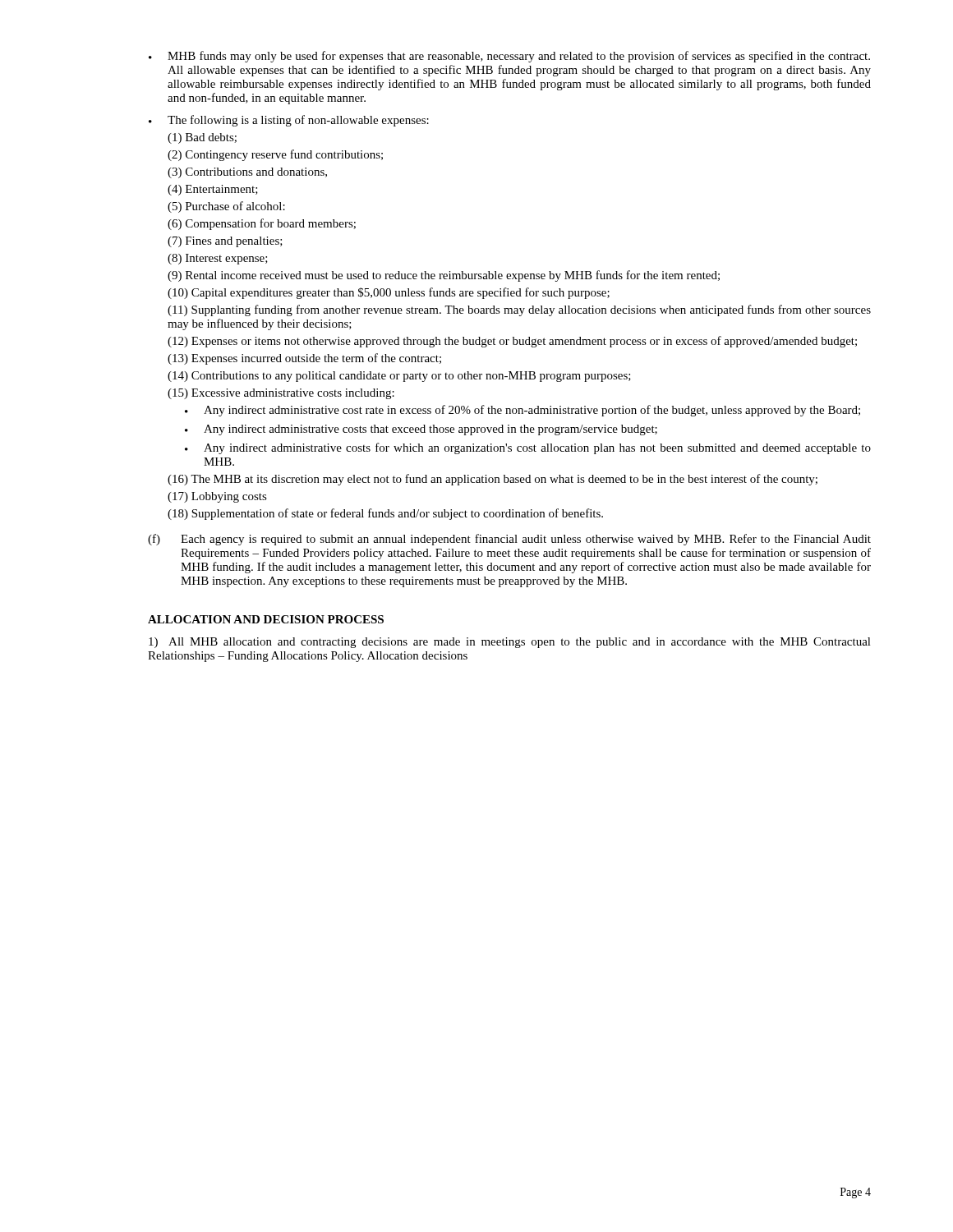953x1232 pixels.
Task: Find the block on this page that starts "1) All MHB allocation and contracting"
Action: pos(509,648)
